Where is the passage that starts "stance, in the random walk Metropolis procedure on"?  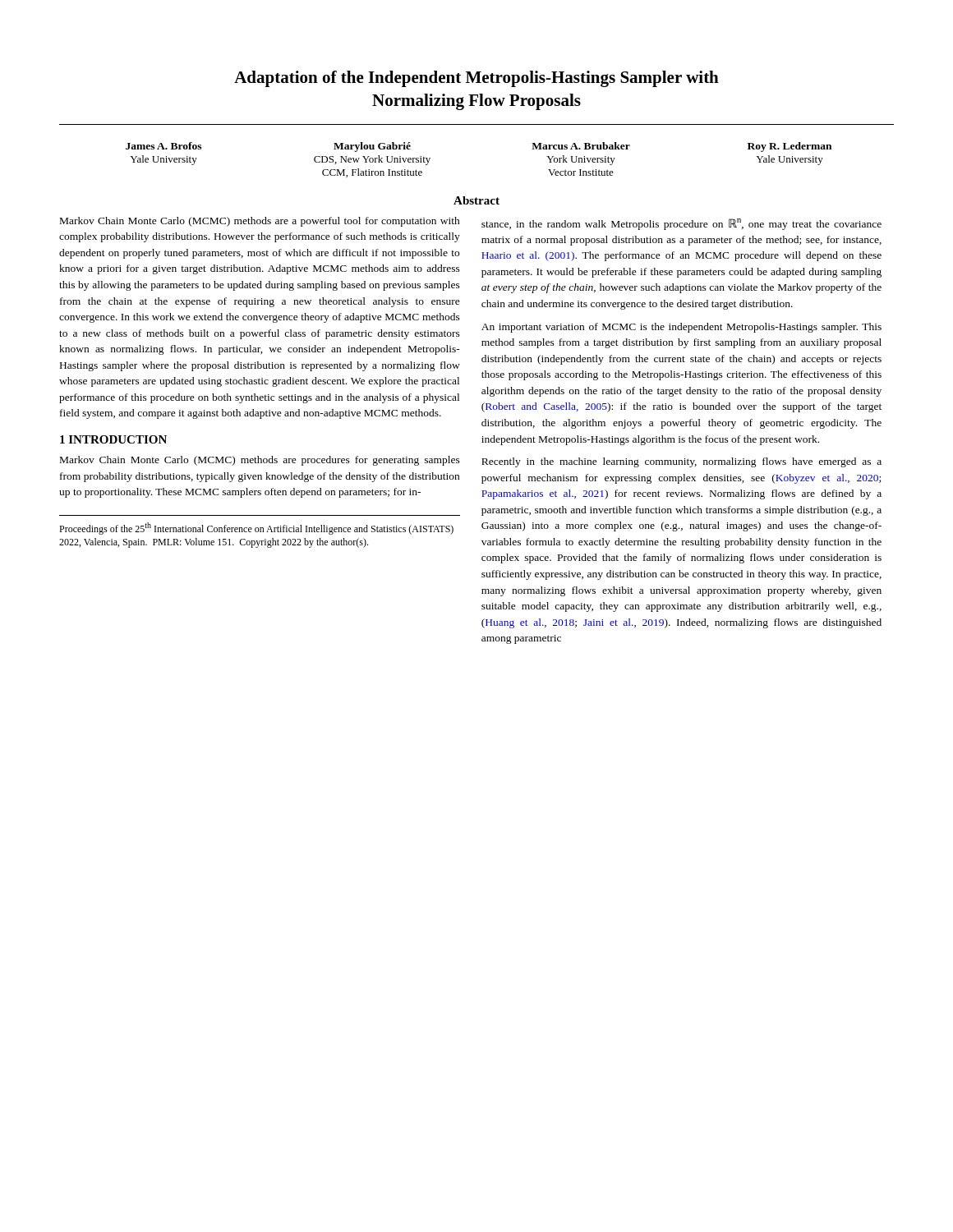[x=681, y=429]
